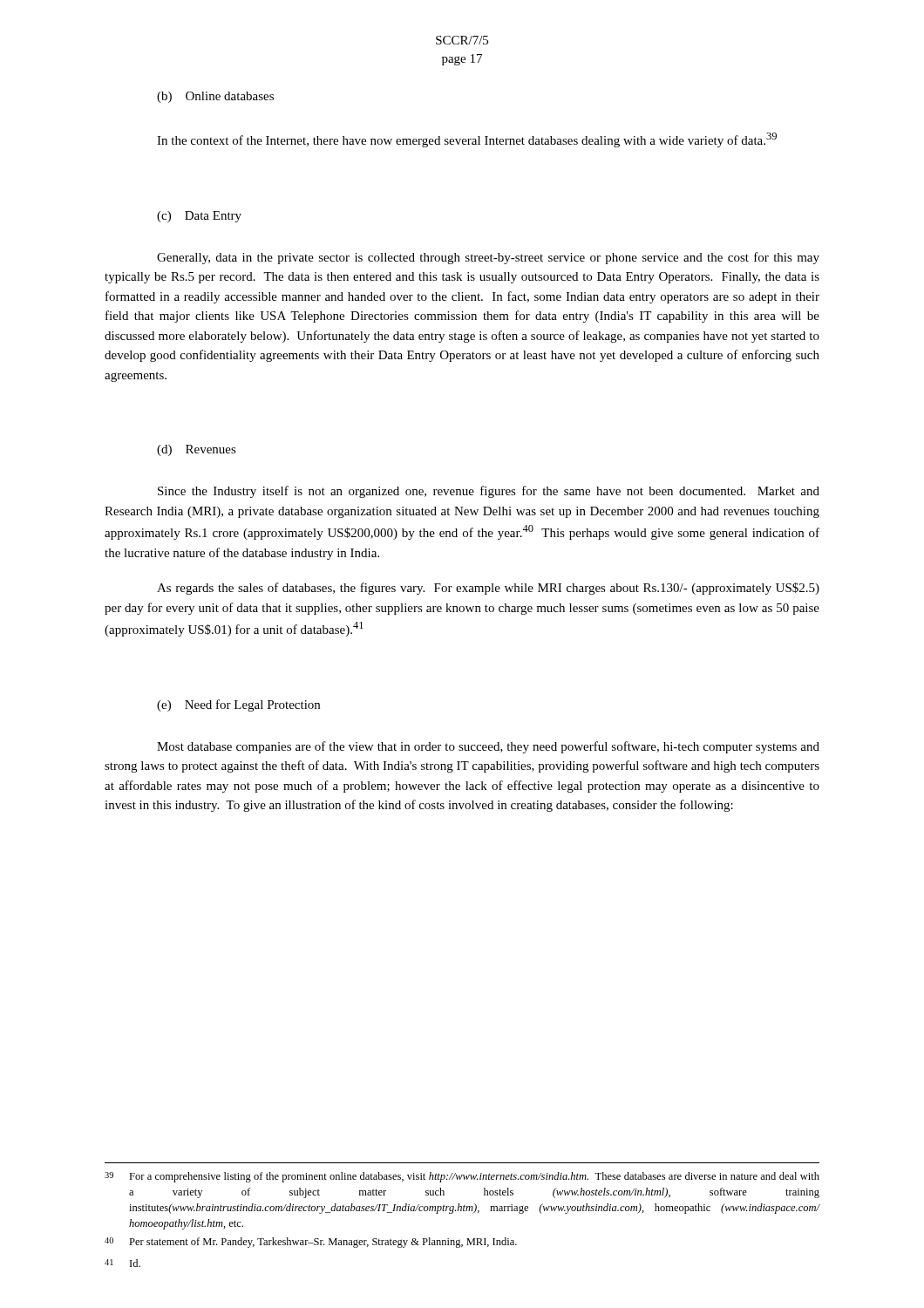Point to the passage starting "(e) Need for Legal Protection"
Image resolution: width=924 pixels, height=1308 pixels.
[x=239, y=704]
